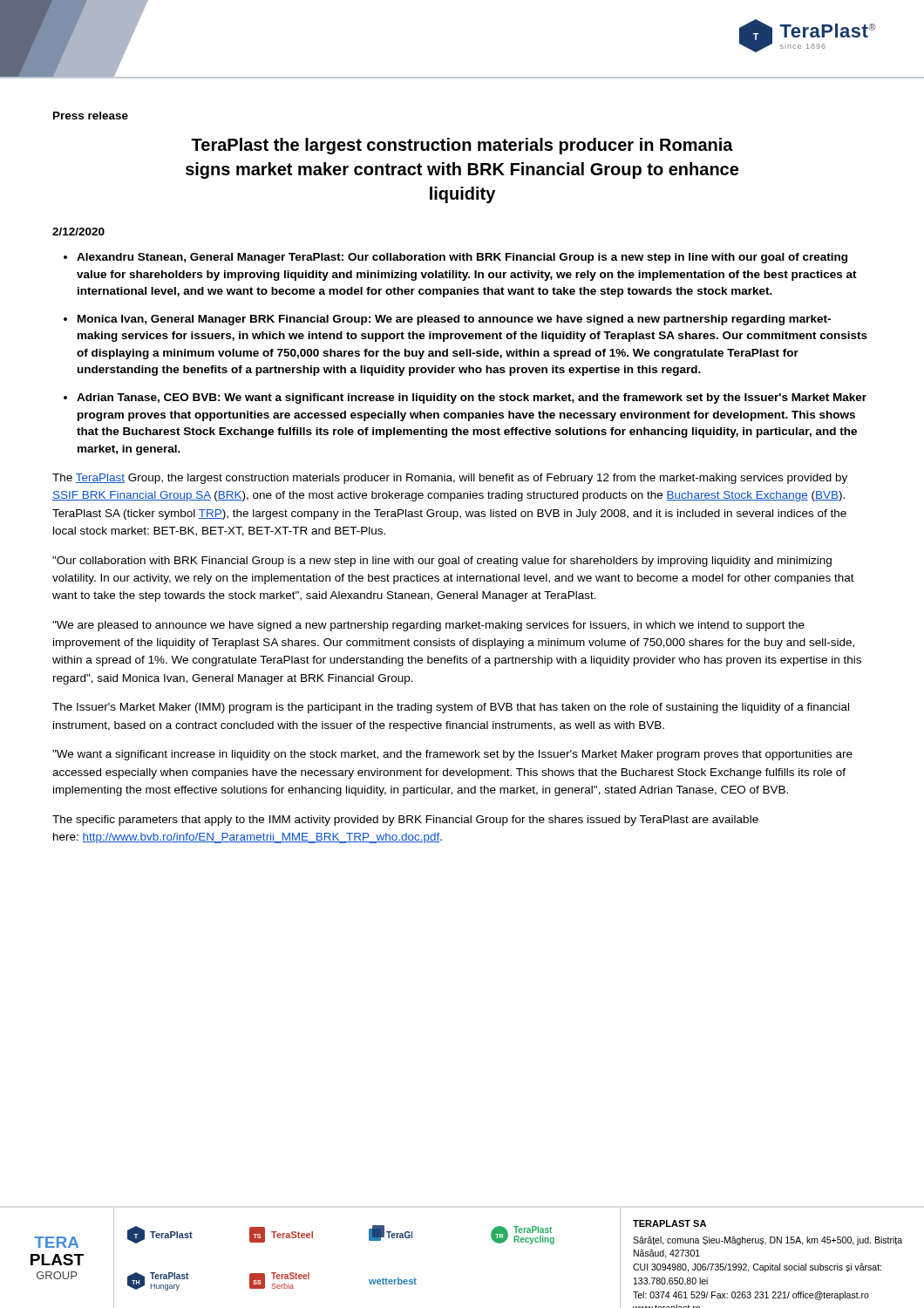Point to the block beginning "Monica Ivan, General Manager BRK Financial Group: We"
Image resolution: width=924 pixels, height=1308 pixels.
tap(472, 344)
